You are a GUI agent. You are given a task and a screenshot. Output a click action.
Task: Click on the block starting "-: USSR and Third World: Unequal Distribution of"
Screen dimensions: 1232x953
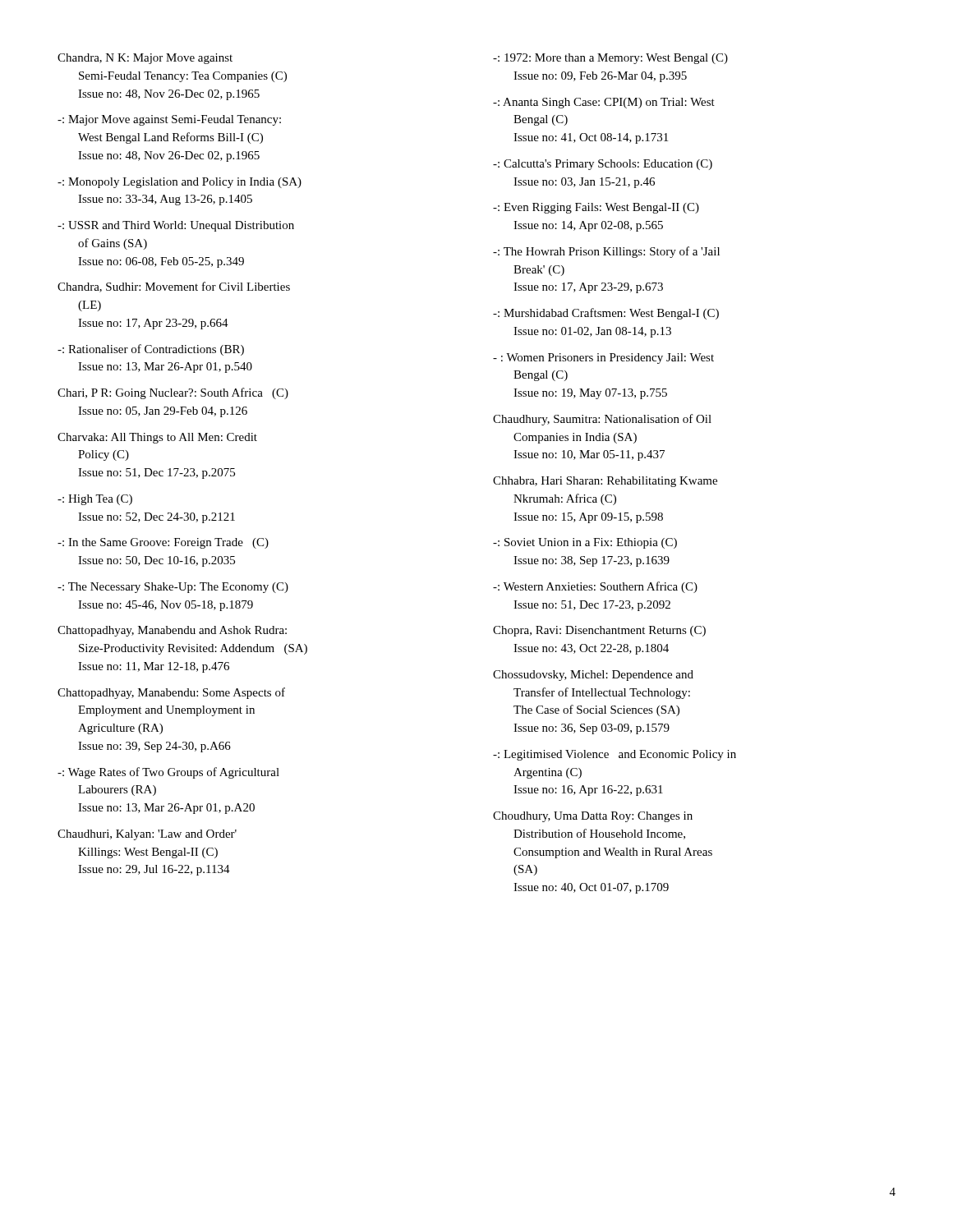click(176, 226)
